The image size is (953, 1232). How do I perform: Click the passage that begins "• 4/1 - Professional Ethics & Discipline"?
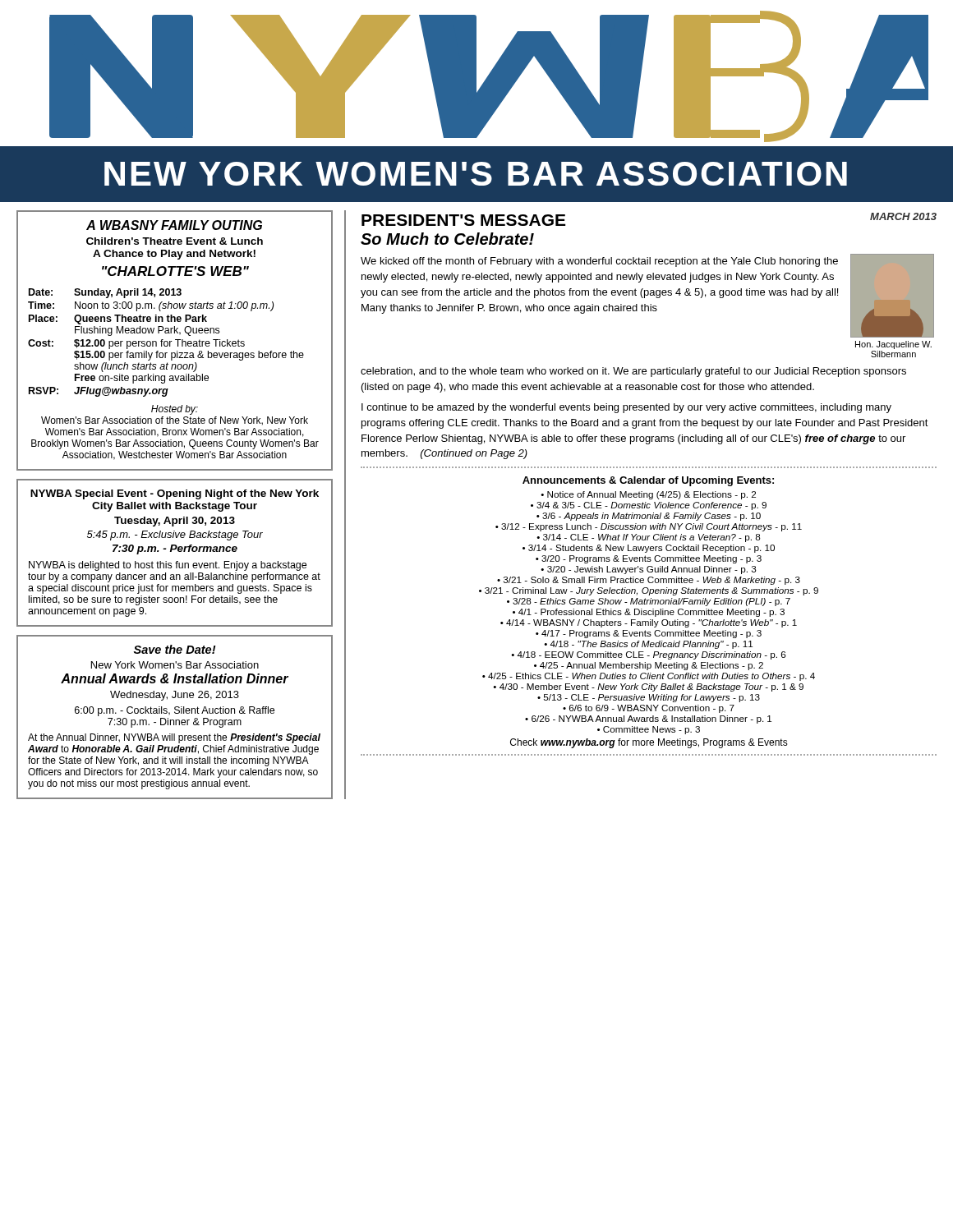tap(649, 612)
